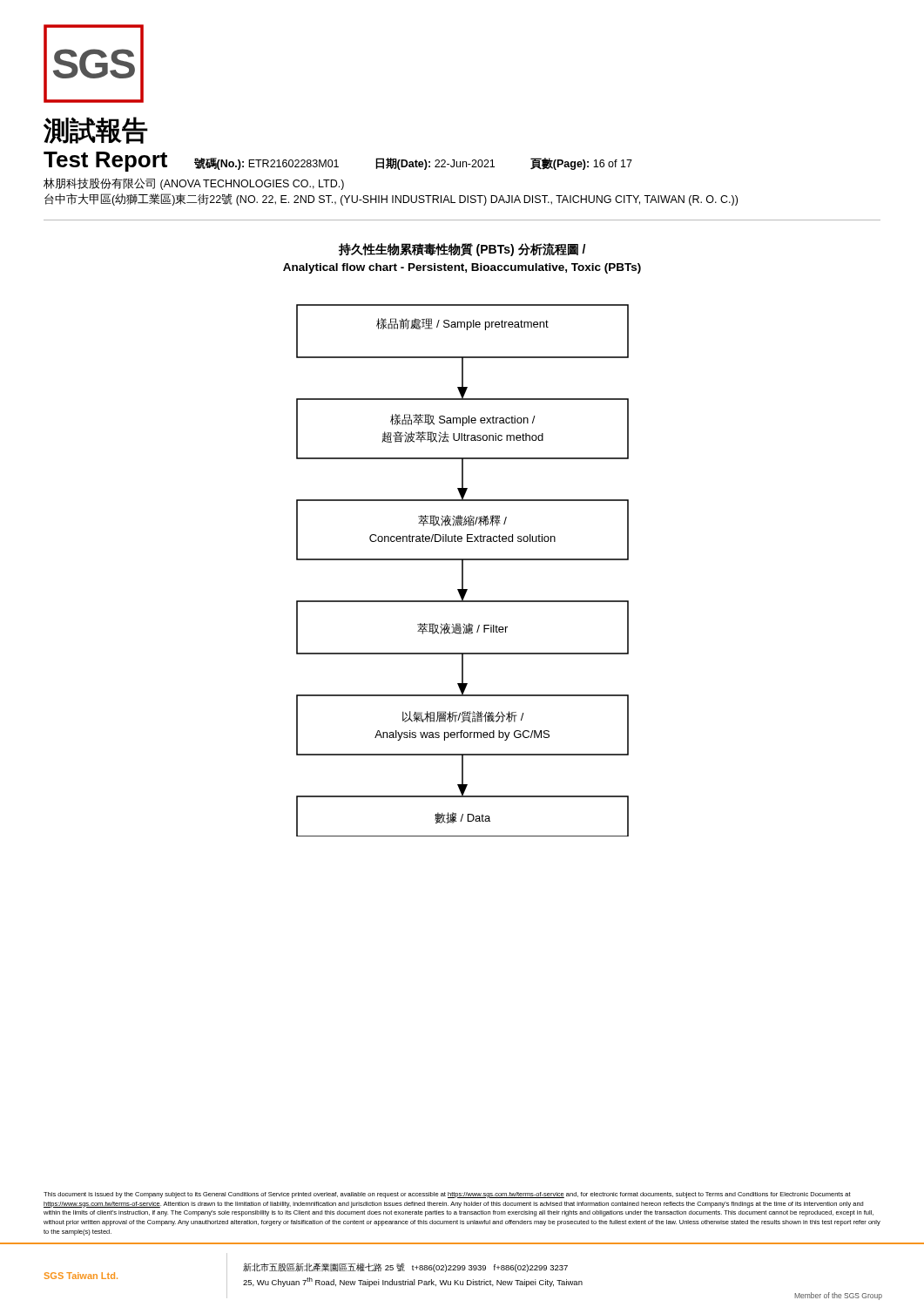Locate the logo

pyautogui.click(x=94, y=65)
